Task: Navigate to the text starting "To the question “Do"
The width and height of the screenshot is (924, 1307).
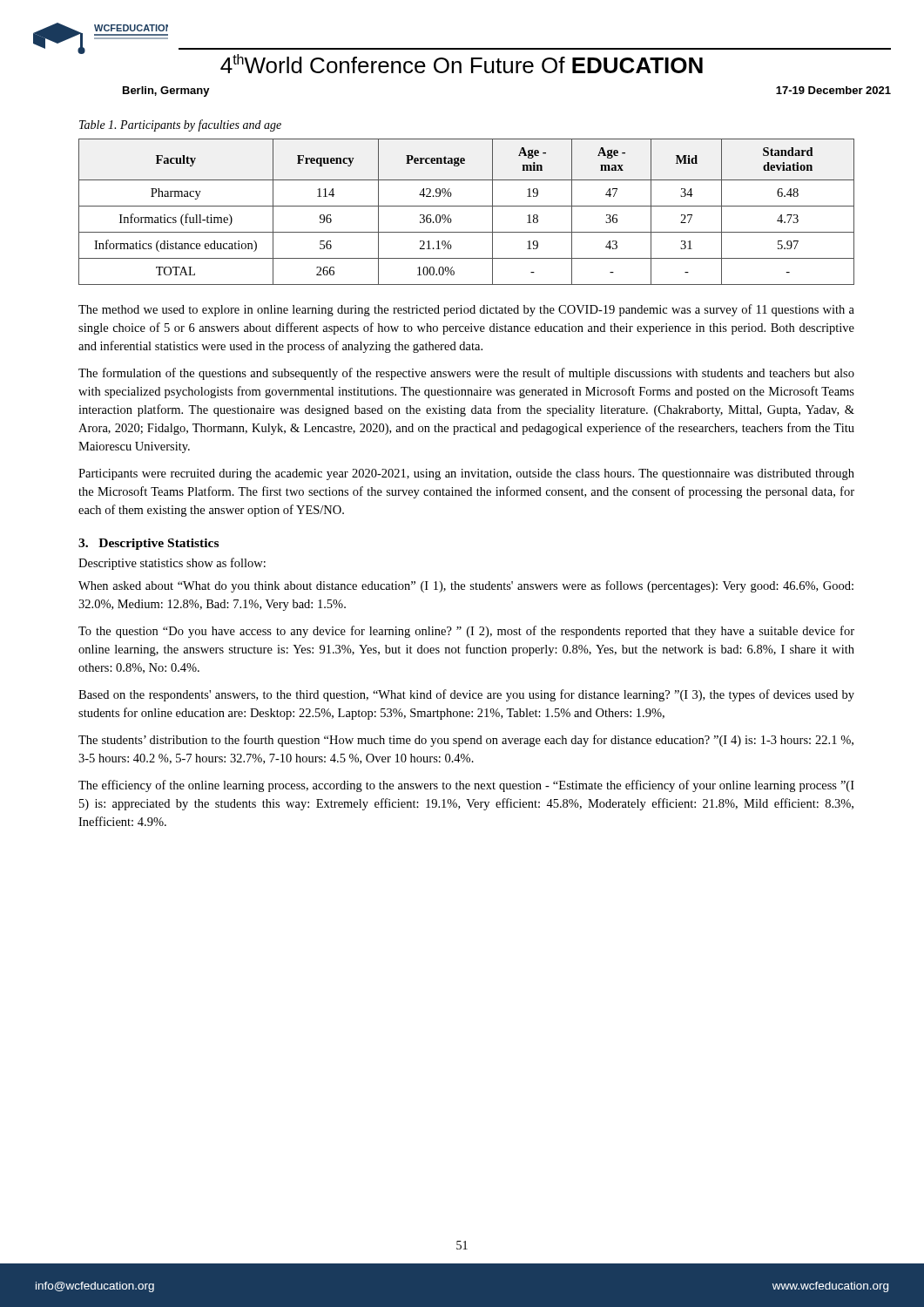Action: 466,649
